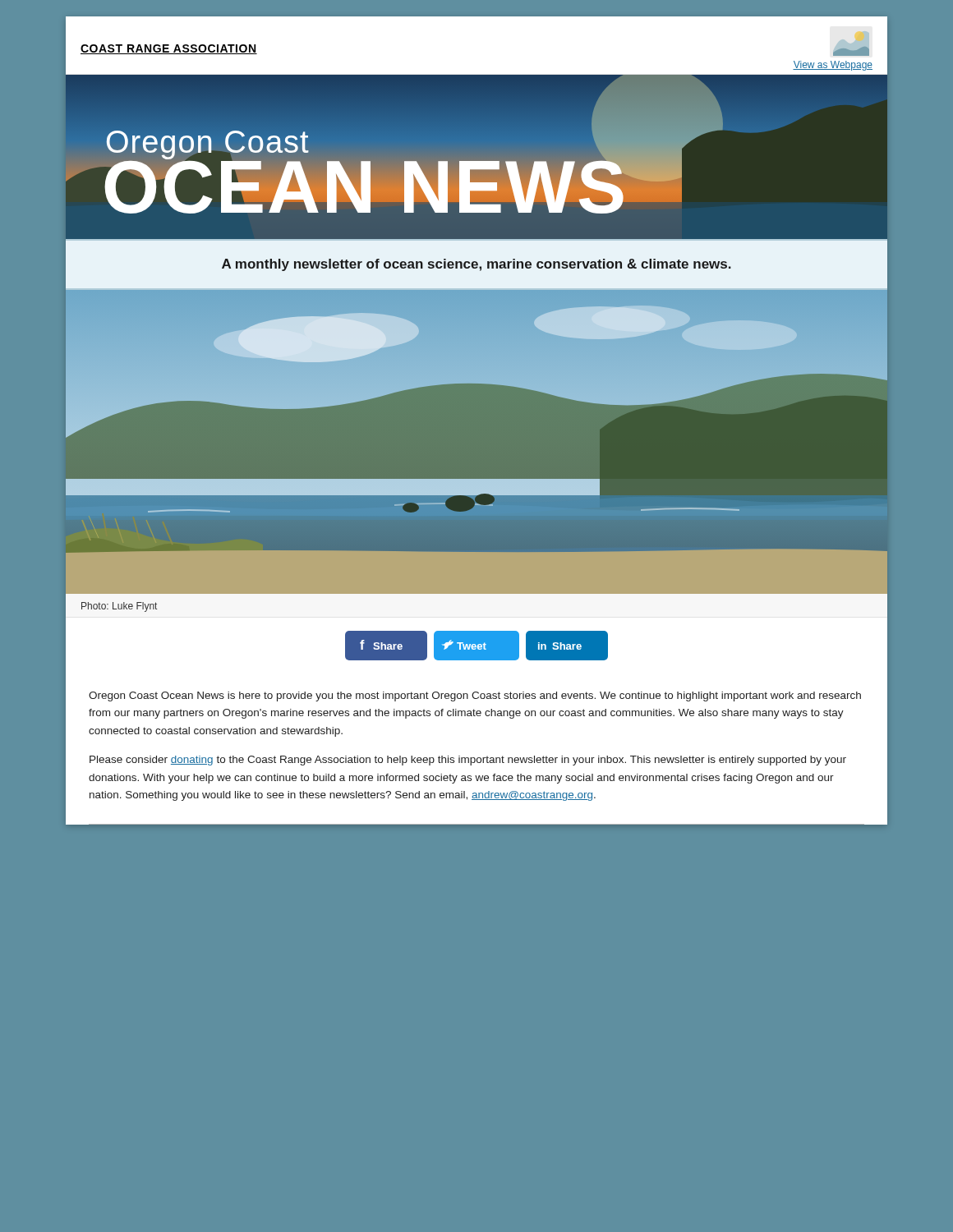Click on the photo
This screenshot has height=1232, width=953.
click(x=476, y=441)
